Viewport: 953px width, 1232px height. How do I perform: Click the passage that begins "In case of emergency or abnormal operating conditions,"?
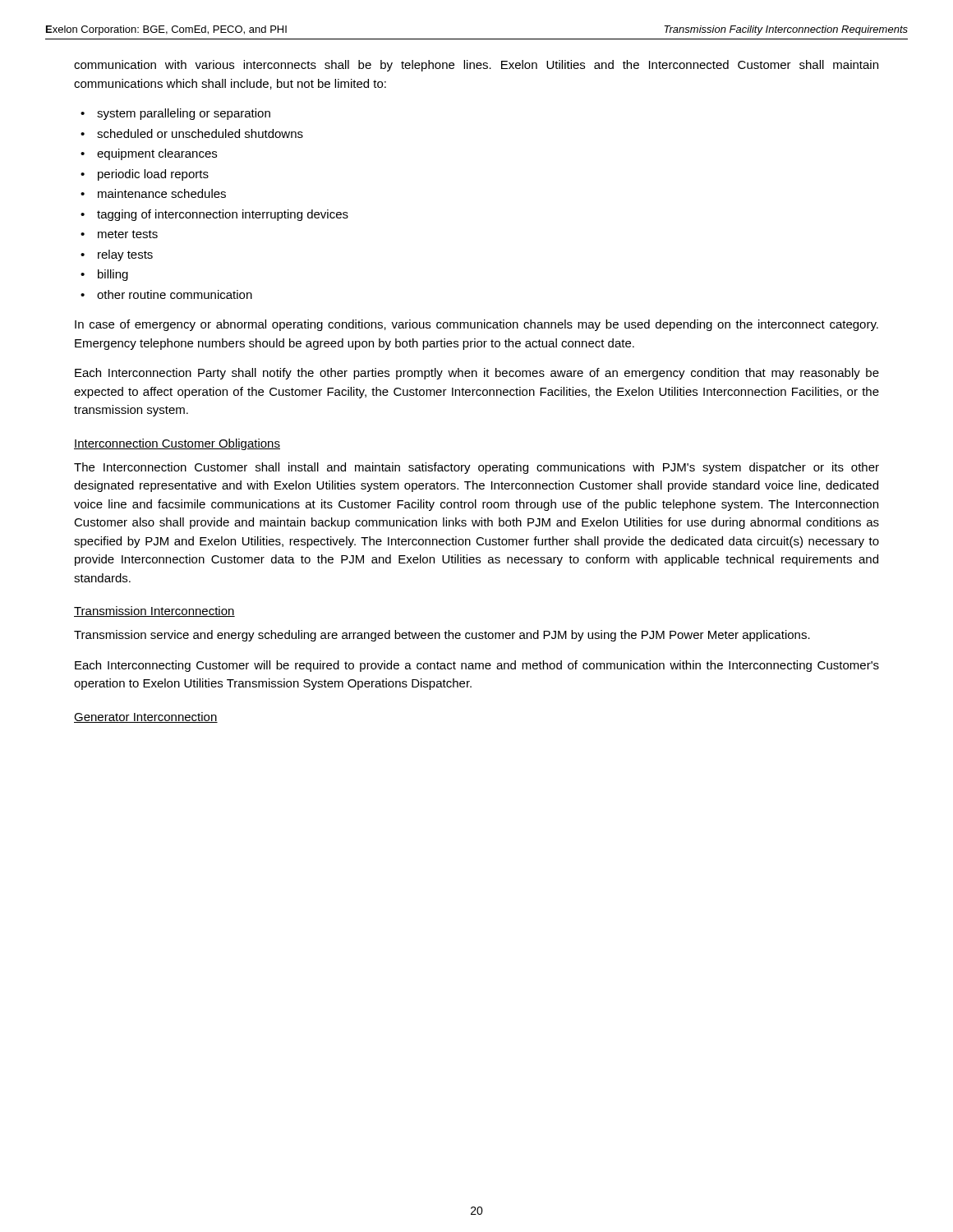[476, 333]
